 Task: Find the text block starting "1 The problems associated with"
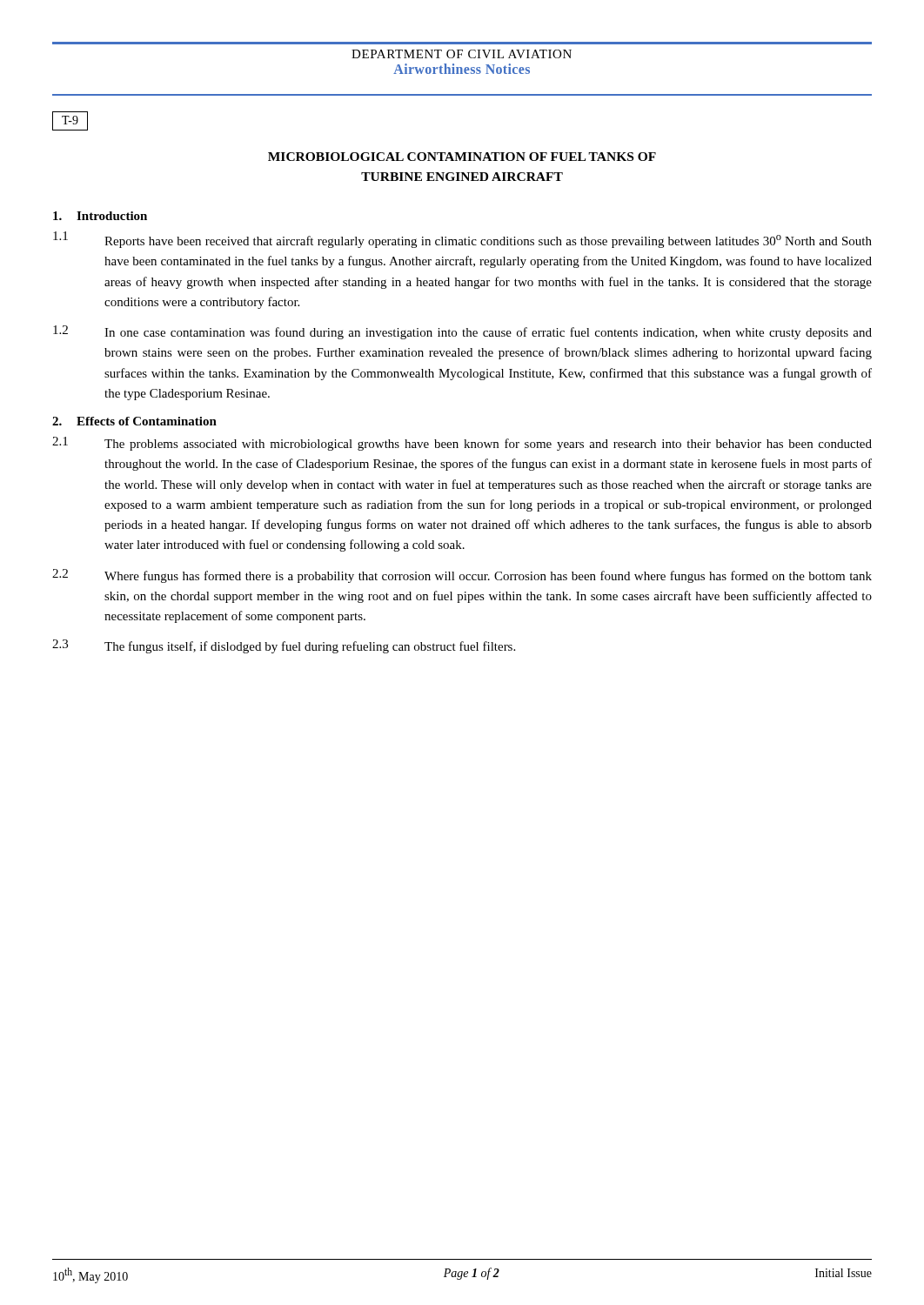(462, 495)
